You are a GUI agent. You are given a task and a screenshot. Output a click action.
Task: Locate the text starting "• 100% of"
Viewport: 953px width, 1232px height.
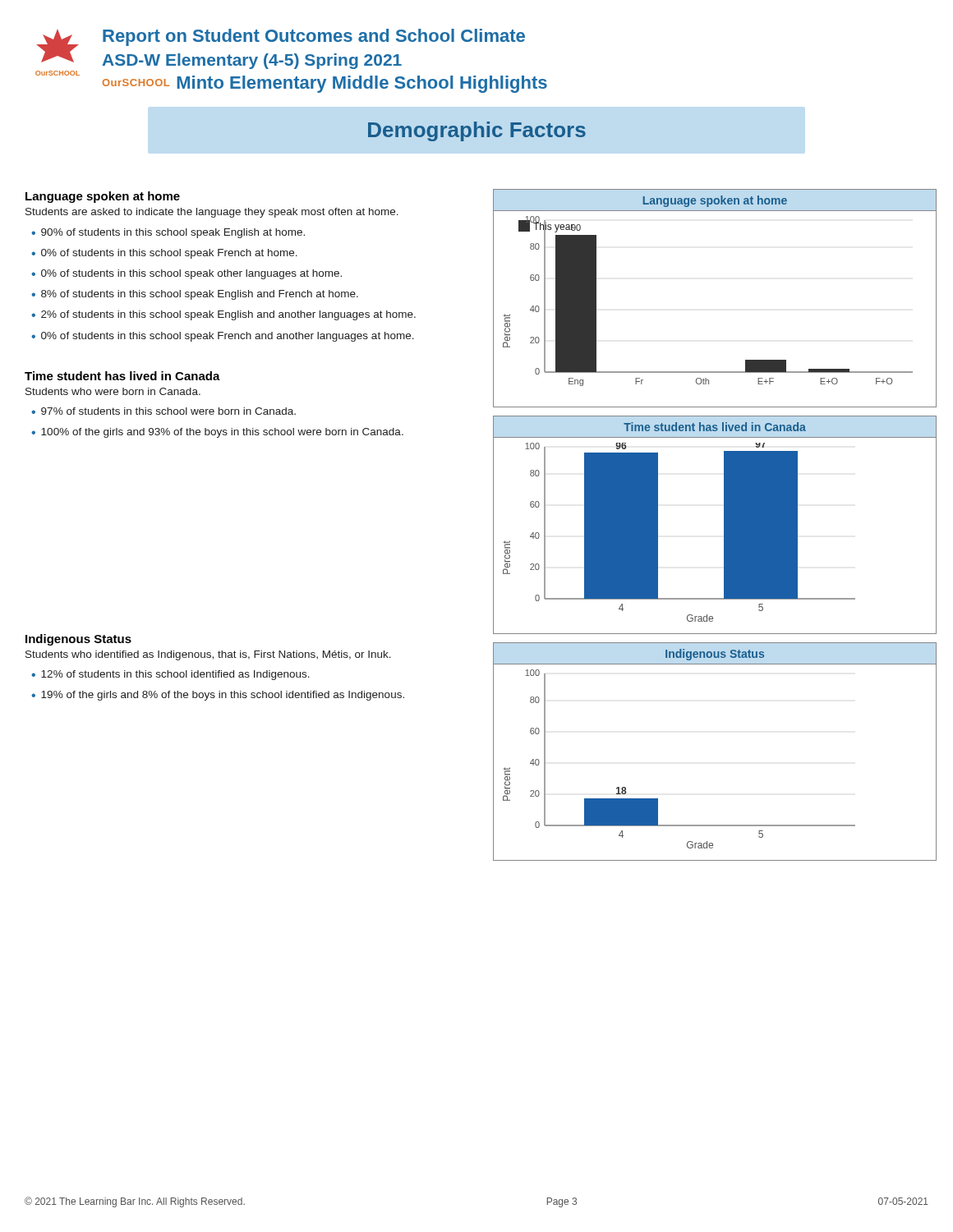[218, 433]
